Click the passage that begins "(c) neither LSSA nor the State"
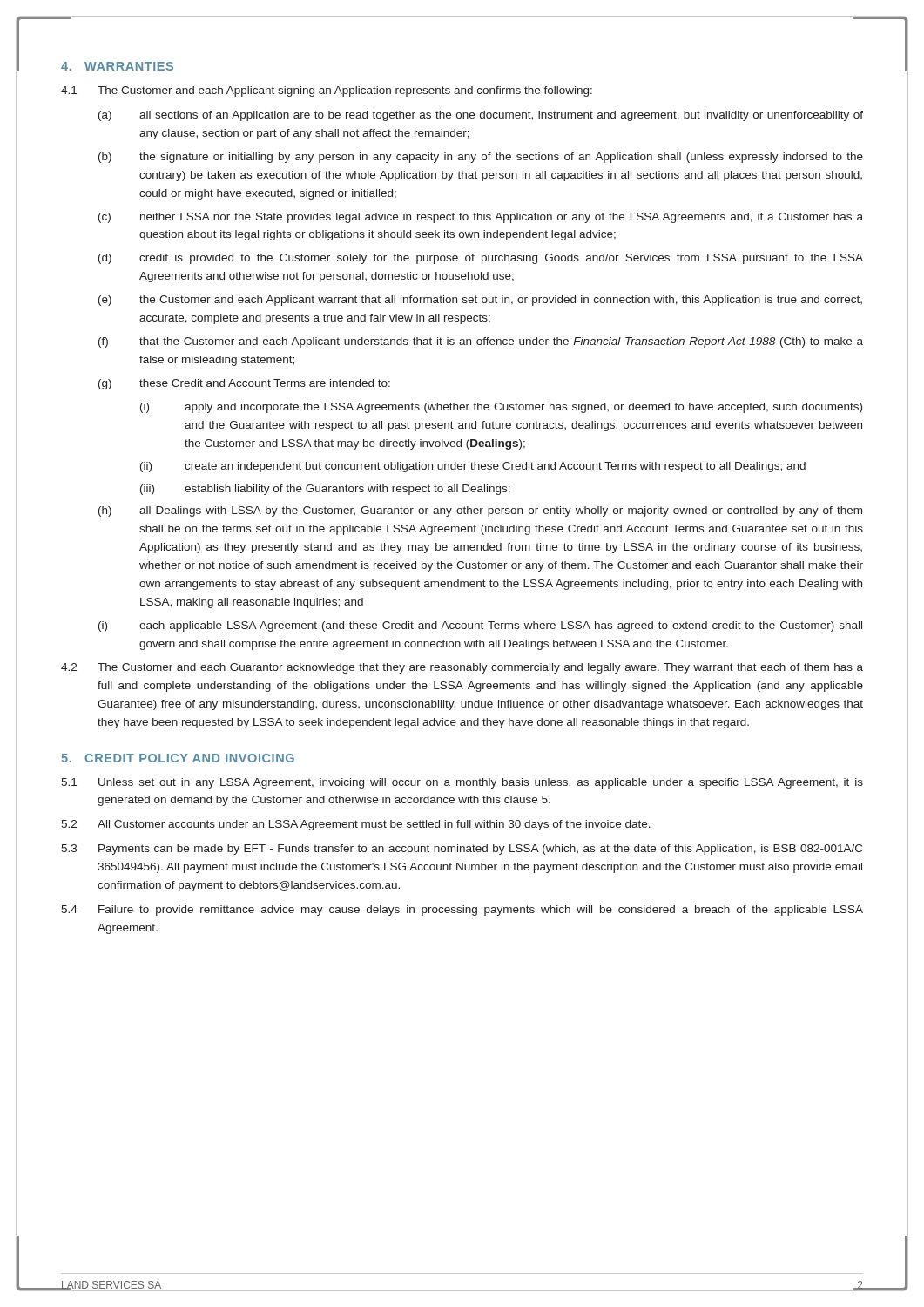Image resolution: width=924 pixels, height=1307 pixels. [x=480, y=226]
